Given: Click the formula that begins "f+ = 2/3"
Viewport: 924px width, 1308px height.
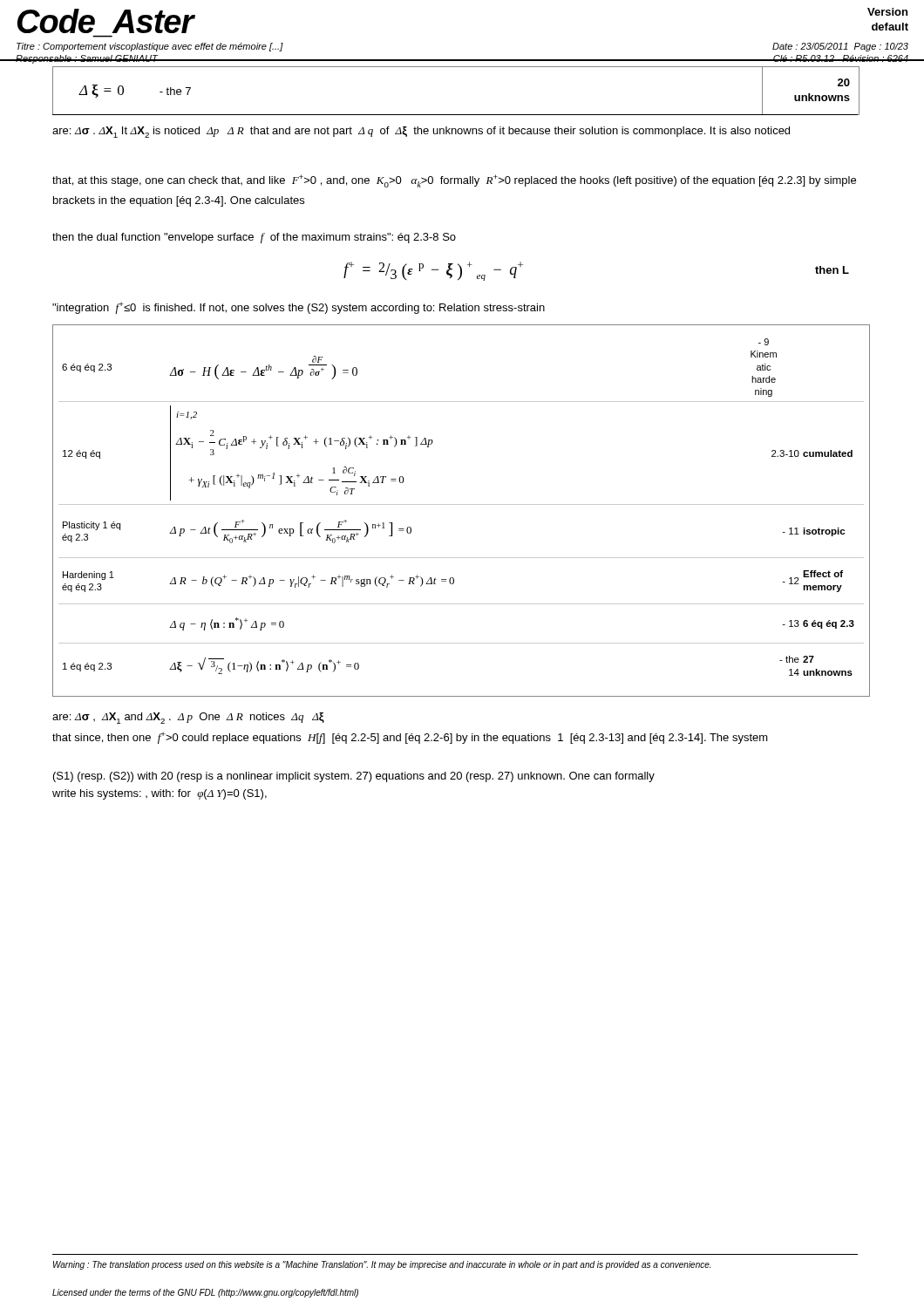Looking at the screenshot, I should tap(455, 270).
